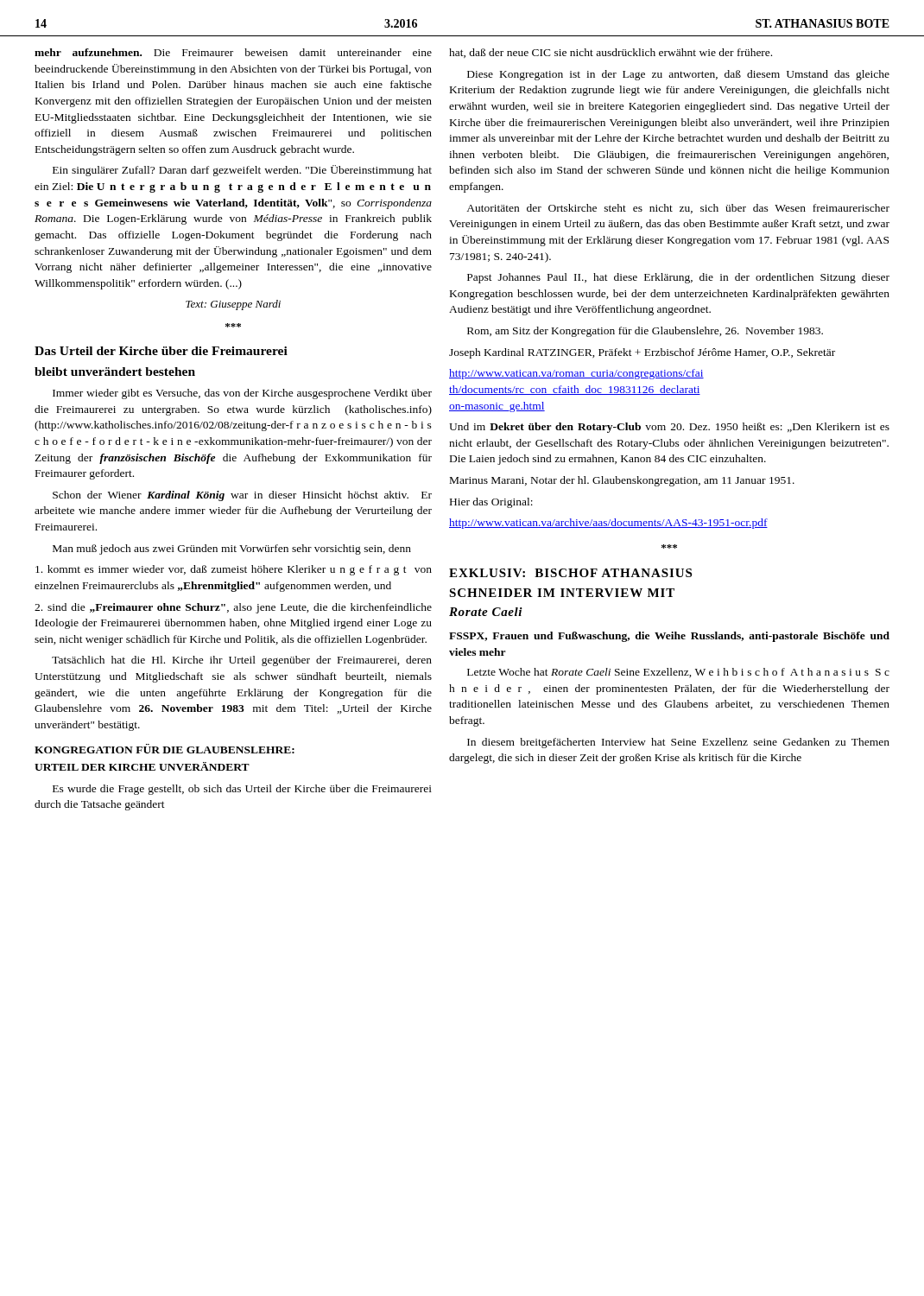Screen dimensions: 1296x924
Task: Click on the block starting "Und im Dekret über den Rotary-Club"
Action: [669, 443]
